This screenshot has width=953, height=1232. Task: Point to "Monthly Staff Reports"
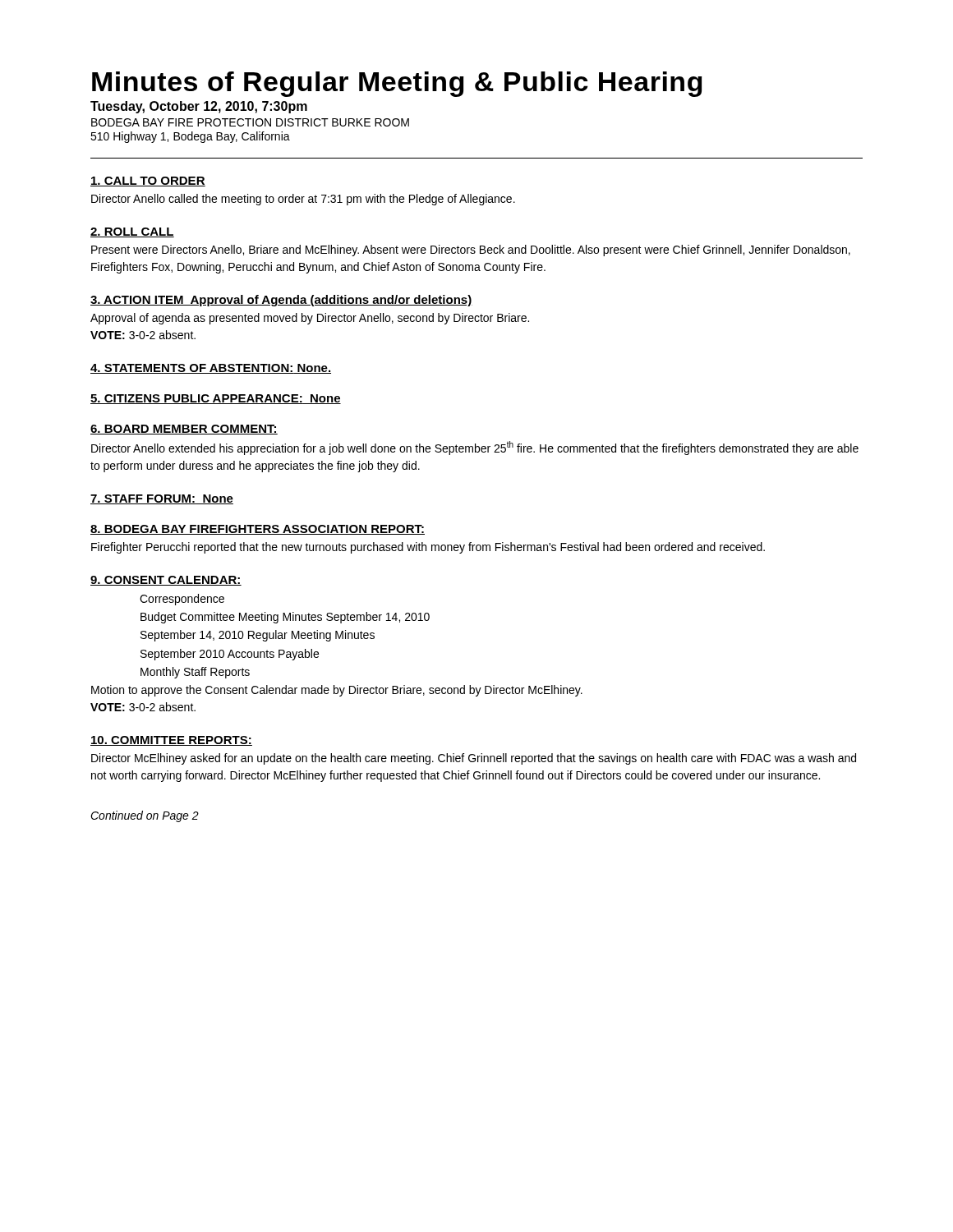(x=195, y=672)
